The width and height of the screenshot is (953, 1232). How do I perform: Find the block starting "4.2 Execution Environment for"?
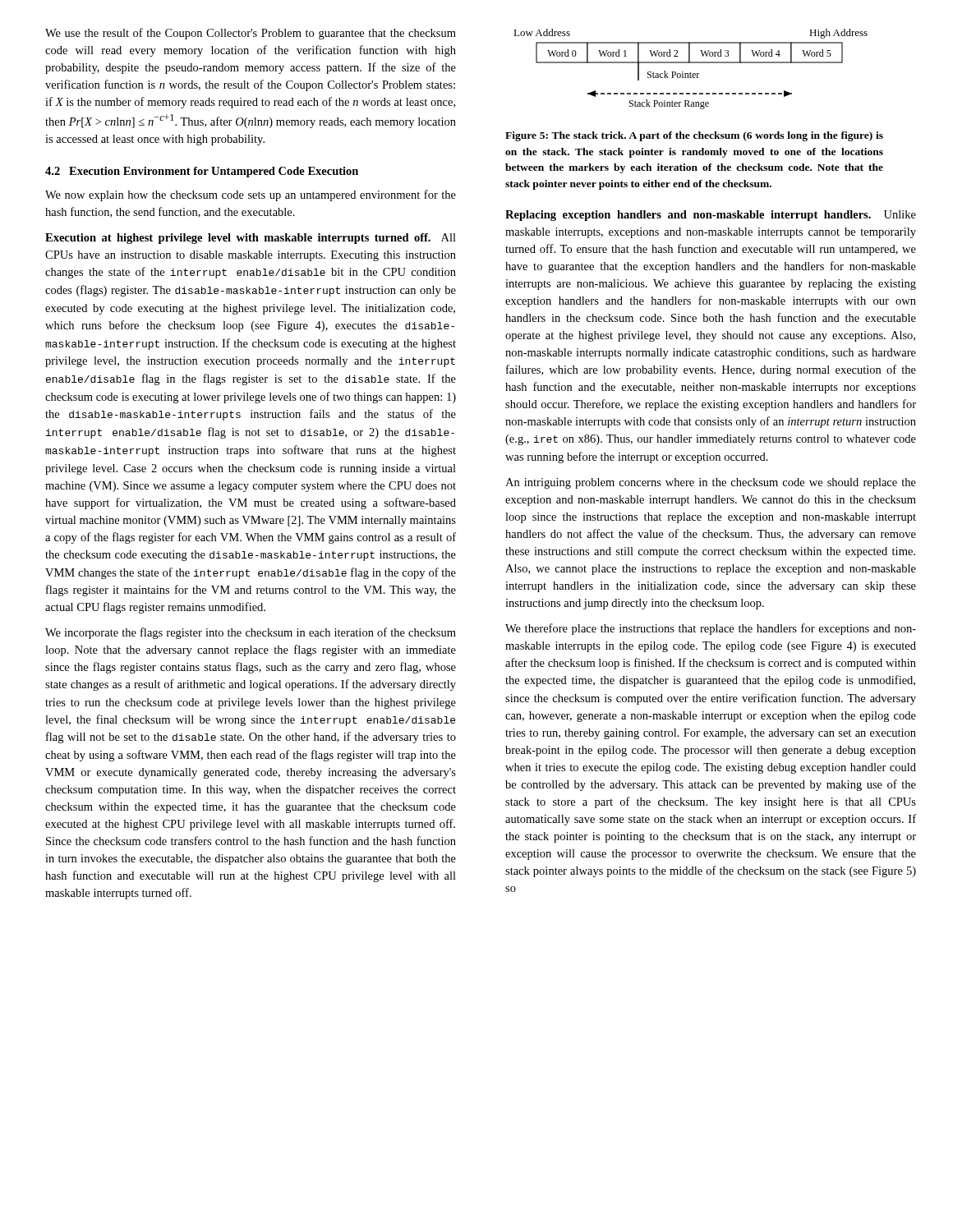tap(202, 171)
